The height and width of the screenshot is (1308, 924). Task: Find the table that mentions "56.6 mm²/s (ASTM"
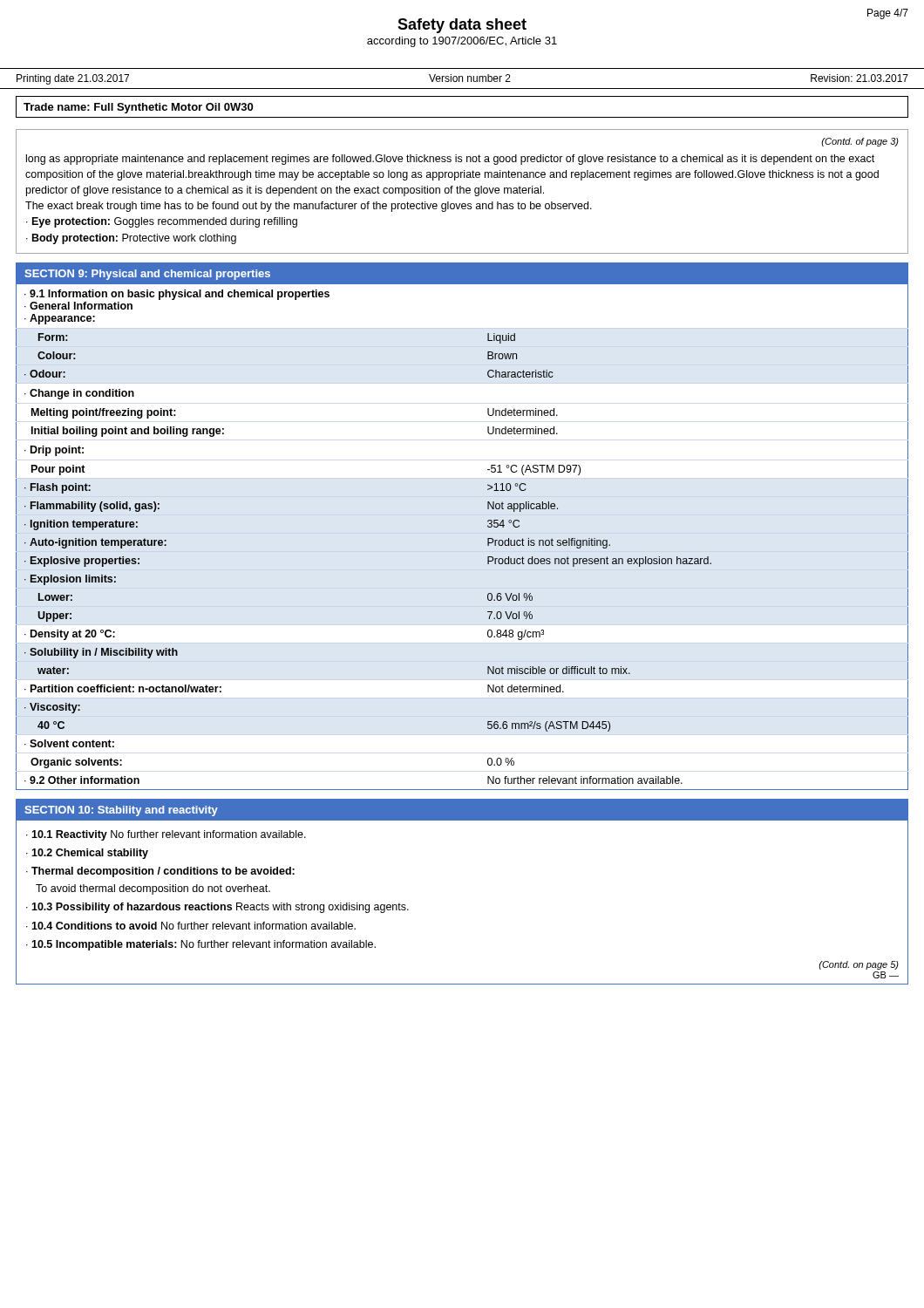pyautogui.click(x=462, y=537)
